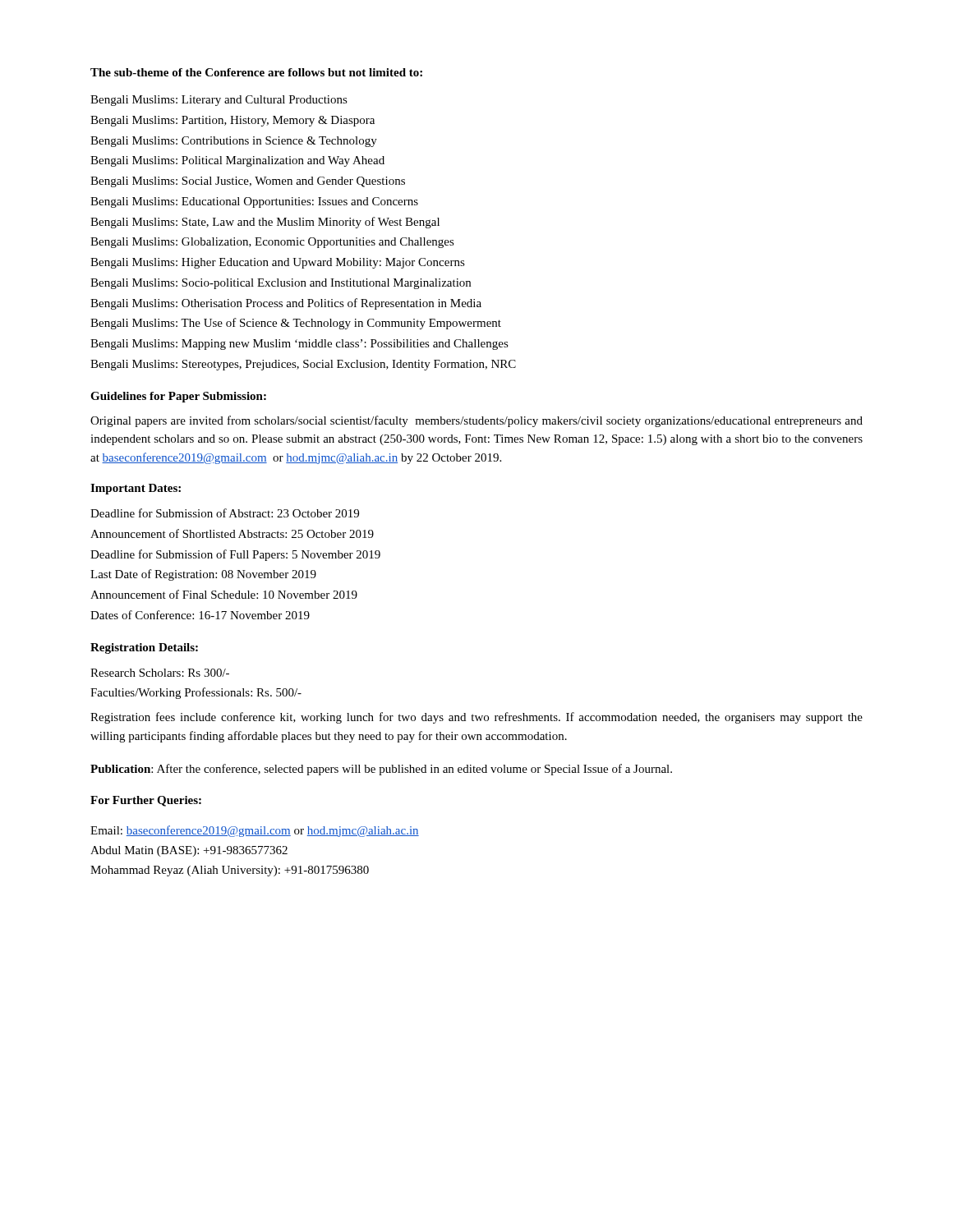
Task: Point to the text block starting "Registration Details:"
Action: pyautogui.click(x=145, y=647)
